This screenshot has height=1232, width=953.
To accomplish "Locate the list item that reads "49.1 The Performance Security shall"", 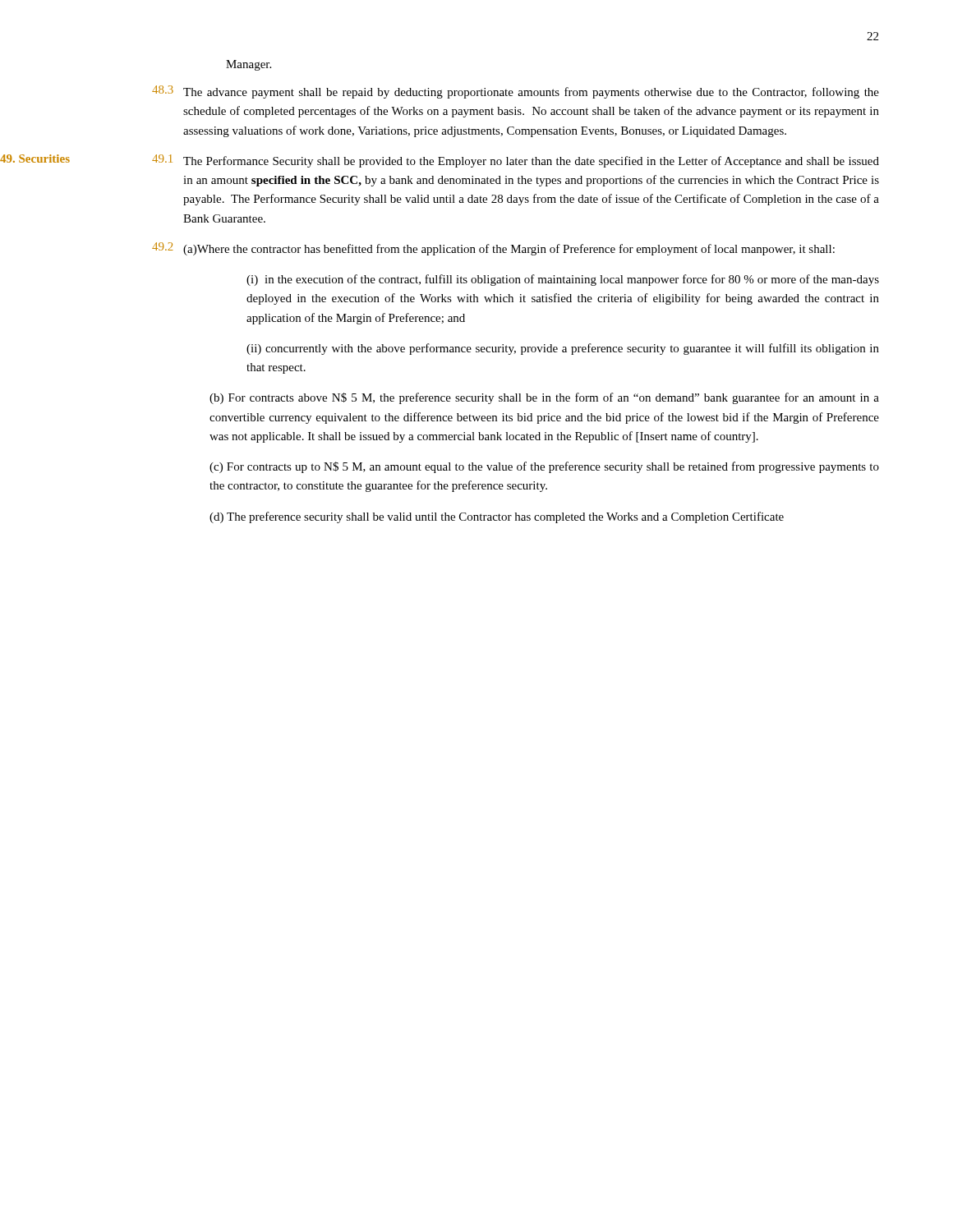I will (516, 190).
